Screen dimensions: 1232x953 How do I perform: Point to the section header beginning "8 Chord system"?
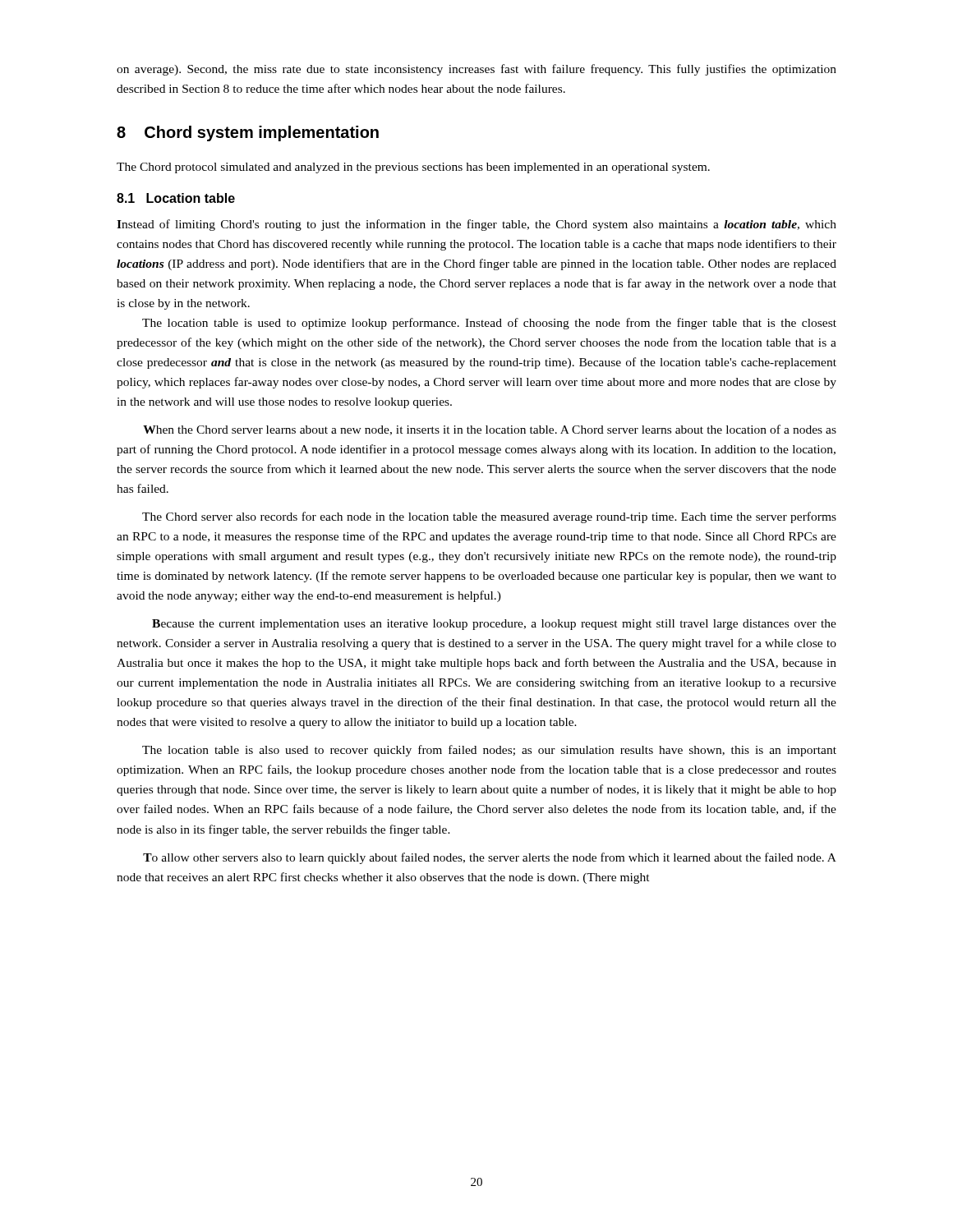pos(248,132)
